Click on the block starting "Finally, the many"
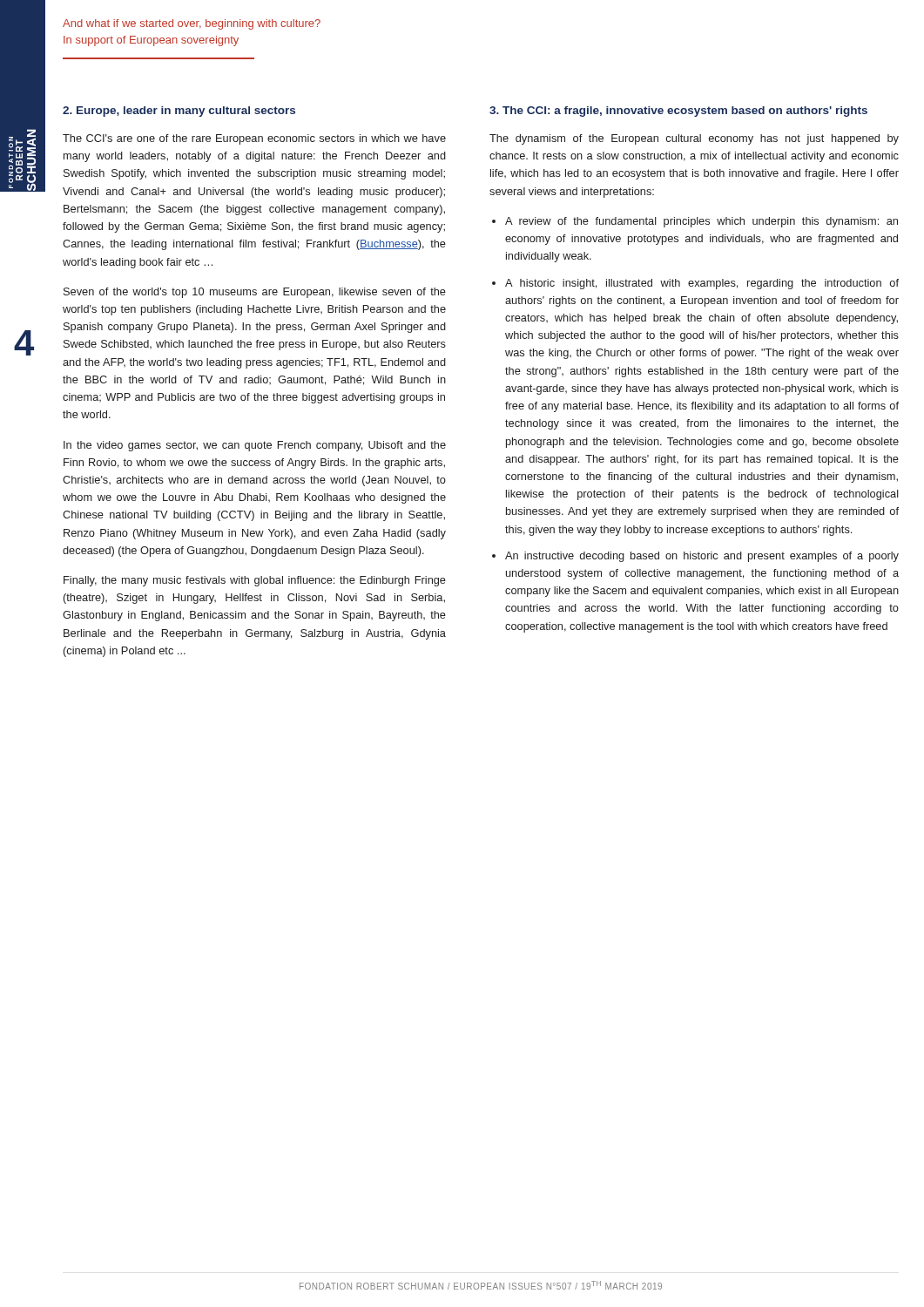This screenshot has width=924, height=1307. coord(254,616)
